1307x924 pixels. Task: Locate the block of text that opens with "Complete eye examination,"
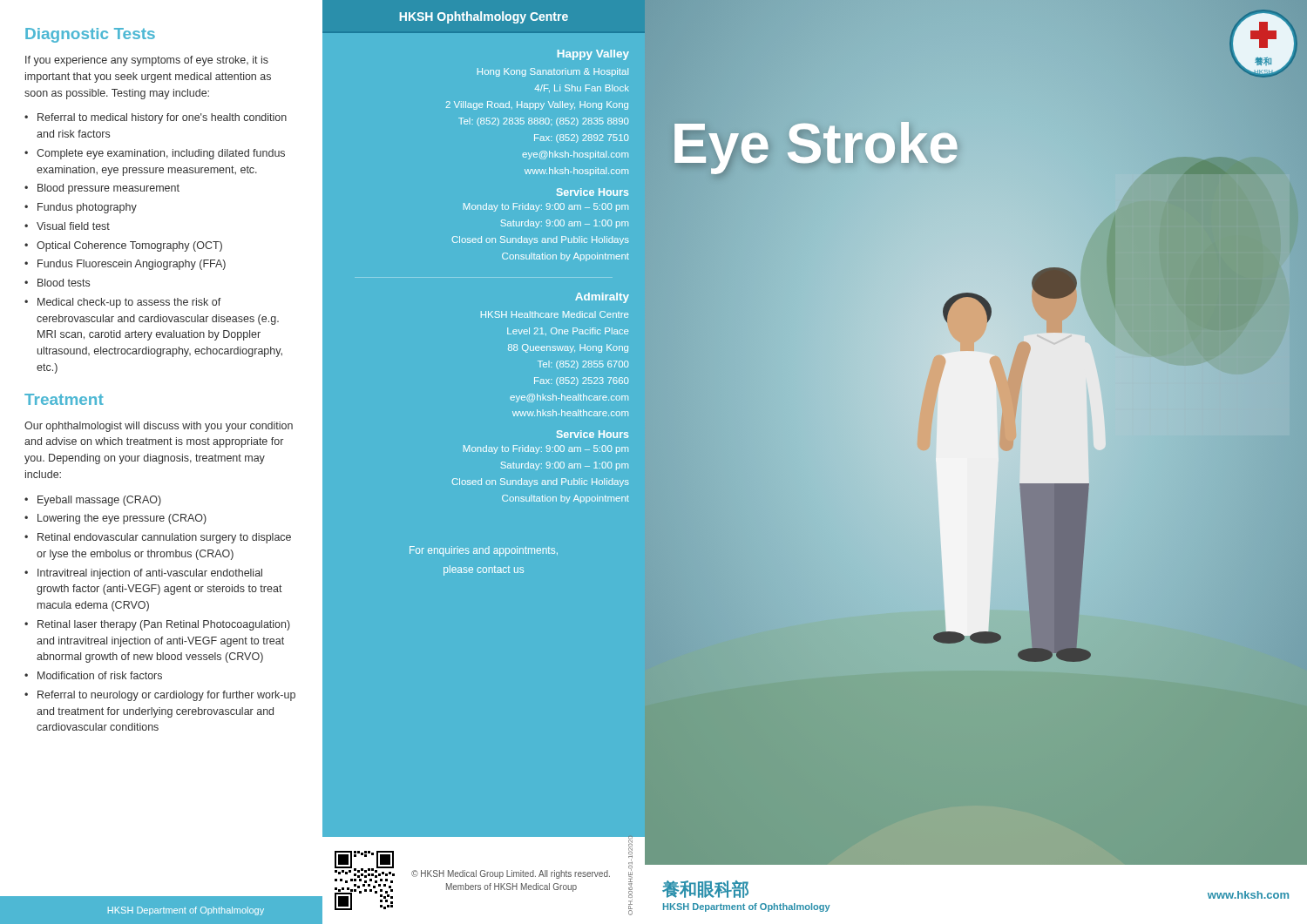161,161
